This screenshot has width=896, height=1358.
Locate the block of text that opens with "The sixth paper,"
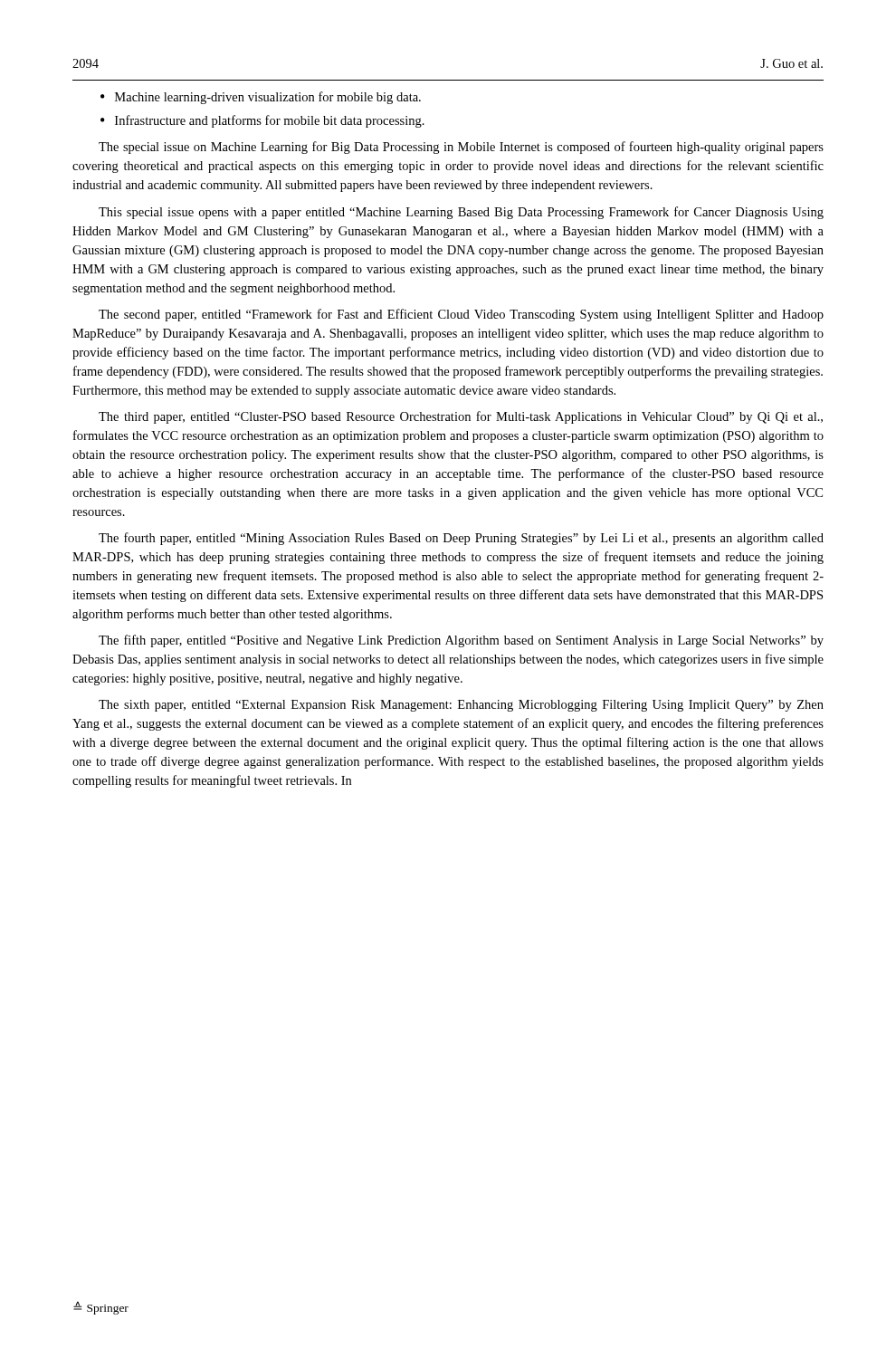[448, 742]
